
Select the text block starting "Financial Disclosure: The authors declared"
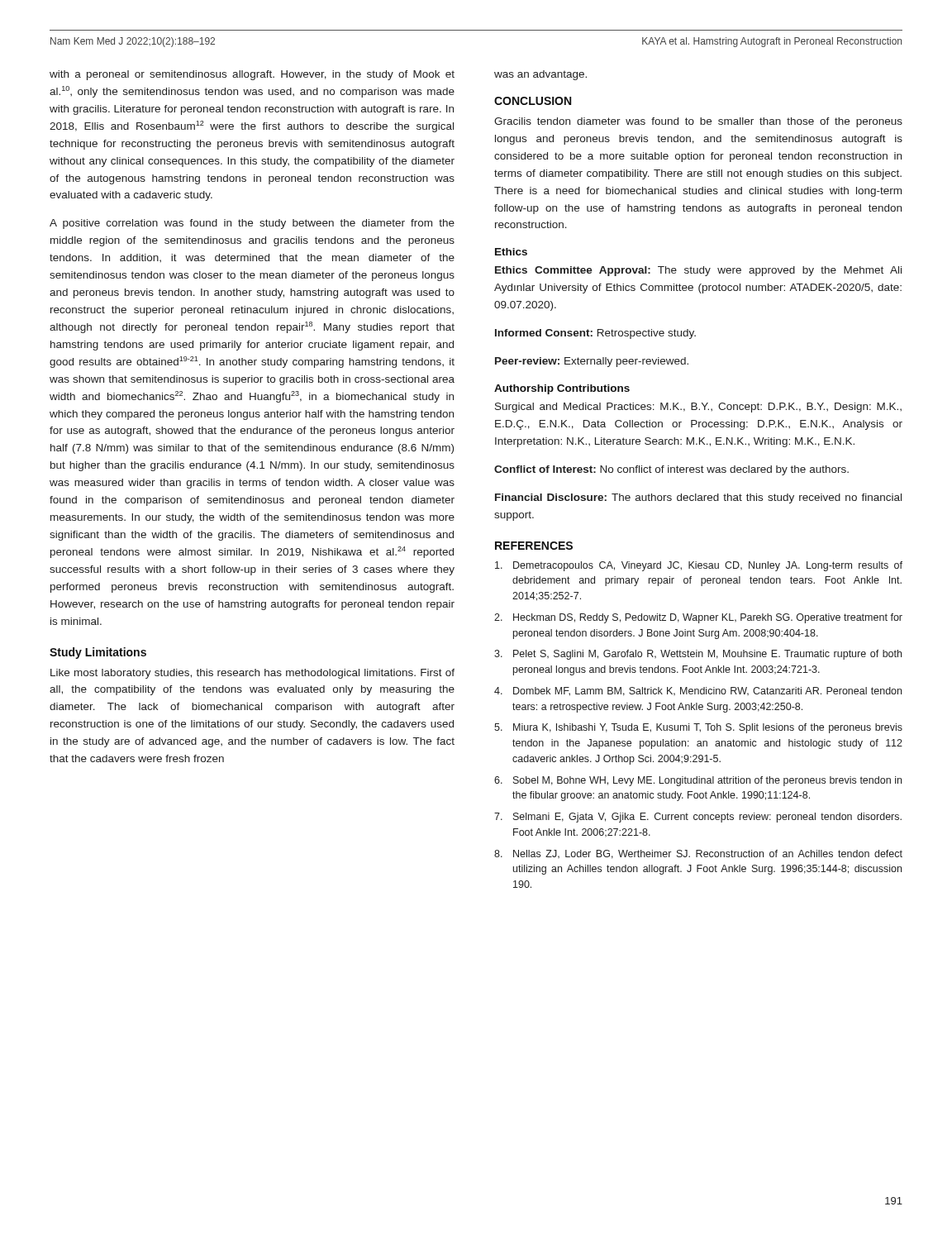[698, 506]
